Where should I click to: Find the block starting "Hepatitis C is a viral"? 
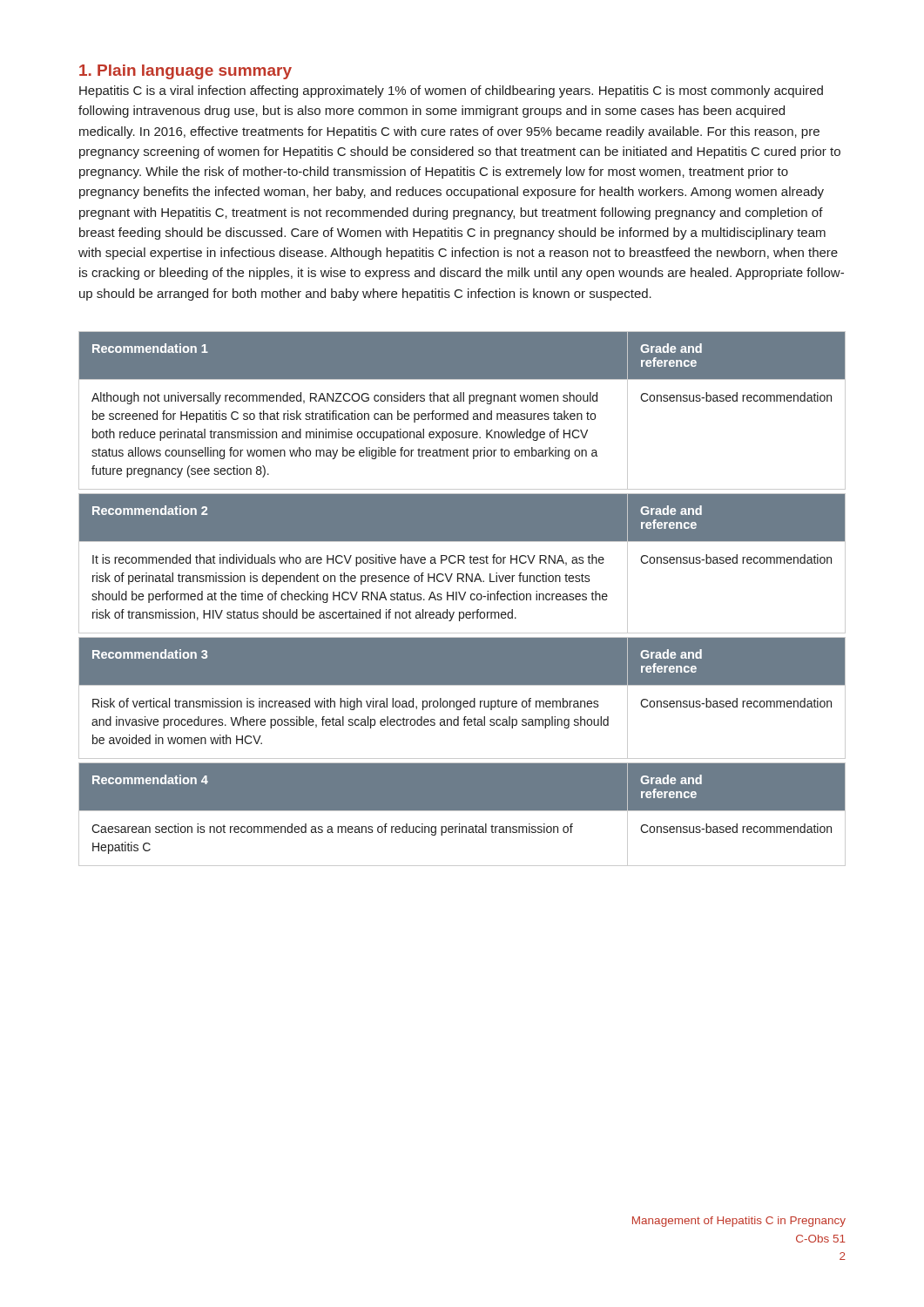click(461, 191)
